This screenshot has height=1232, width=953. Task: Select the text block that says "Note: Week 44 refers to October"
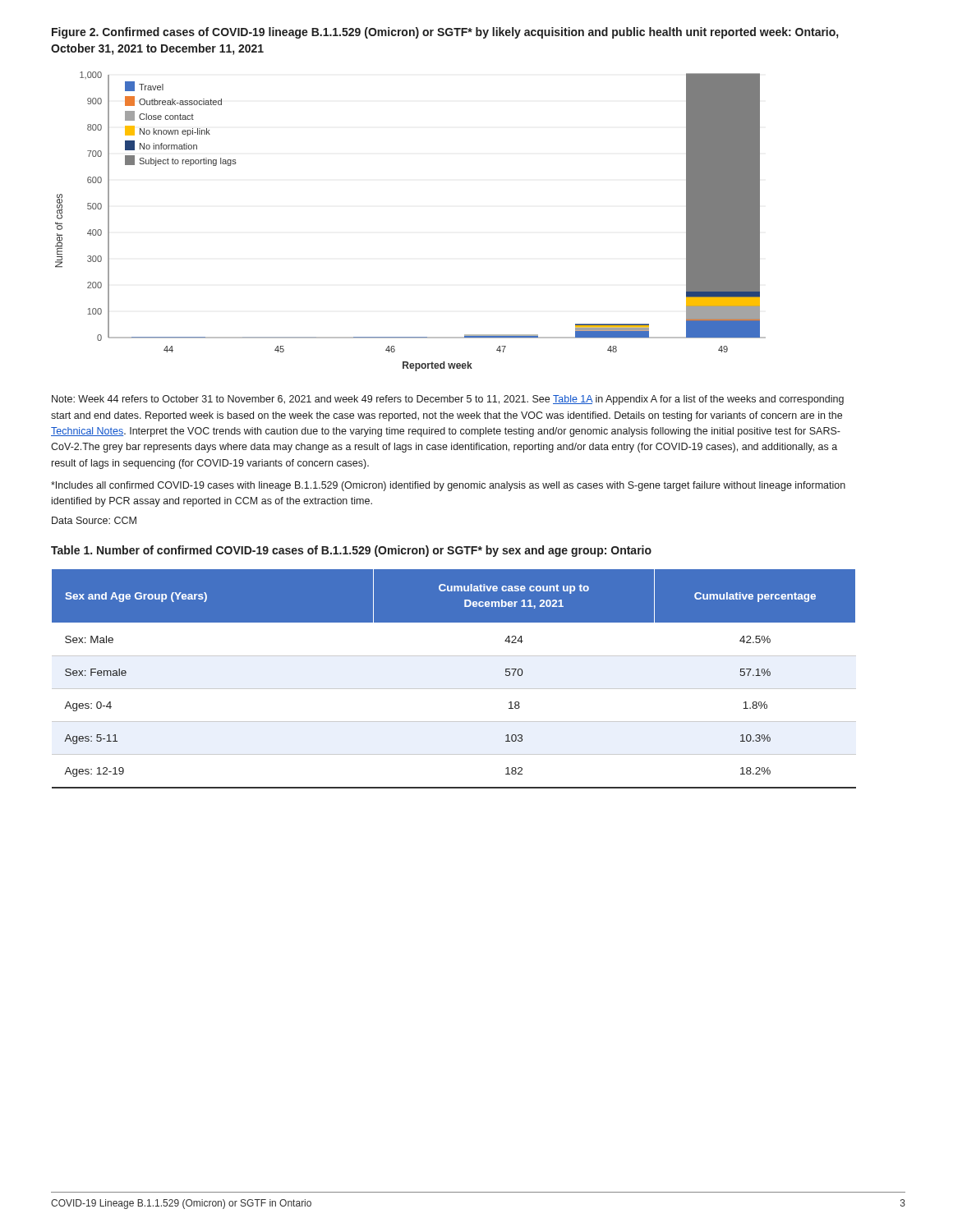click(447, 431)
